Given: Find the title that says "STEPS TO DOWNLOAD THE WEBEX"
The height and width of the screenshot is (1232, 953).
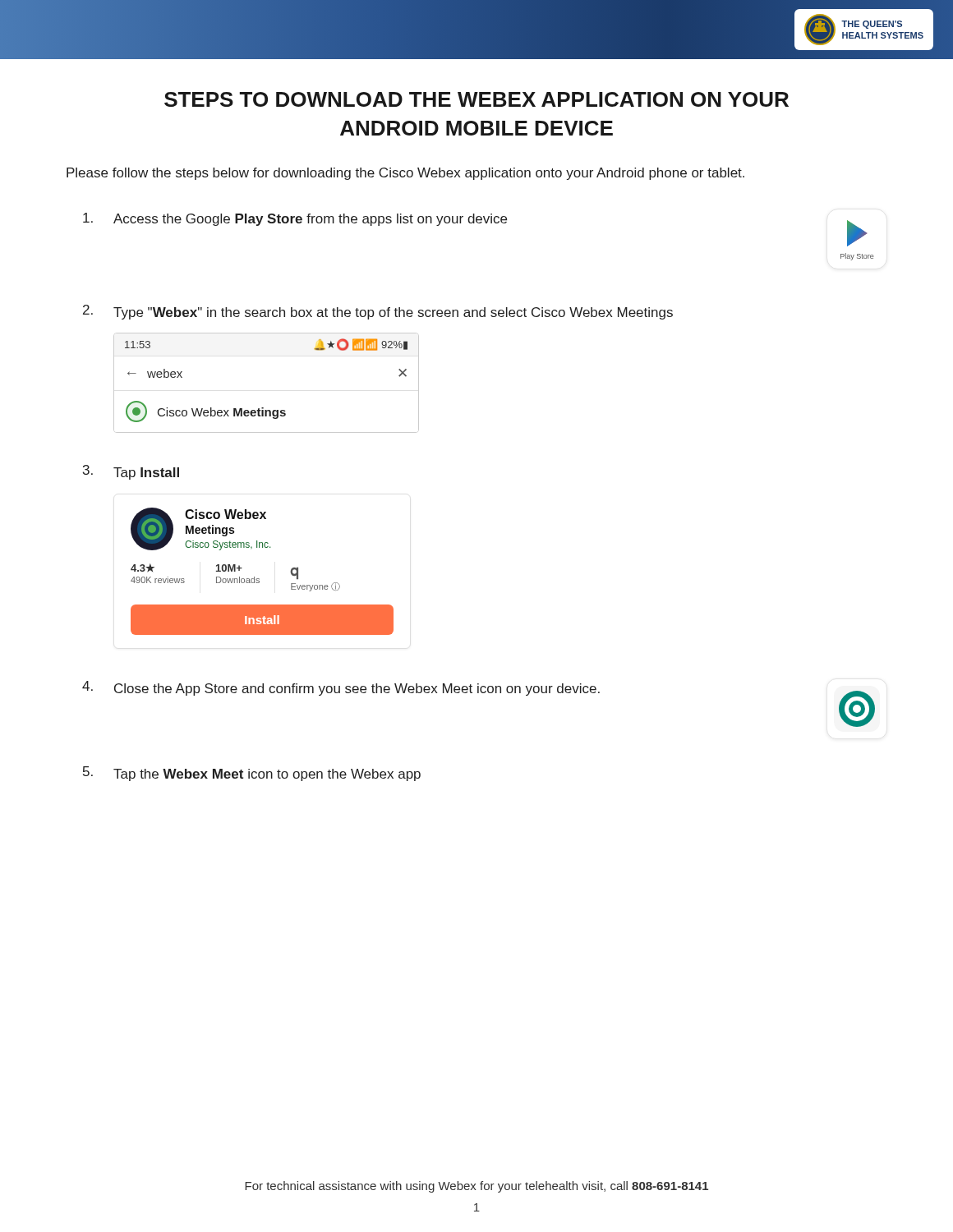Looking at the screenshot, I should (x=476, y=114).
